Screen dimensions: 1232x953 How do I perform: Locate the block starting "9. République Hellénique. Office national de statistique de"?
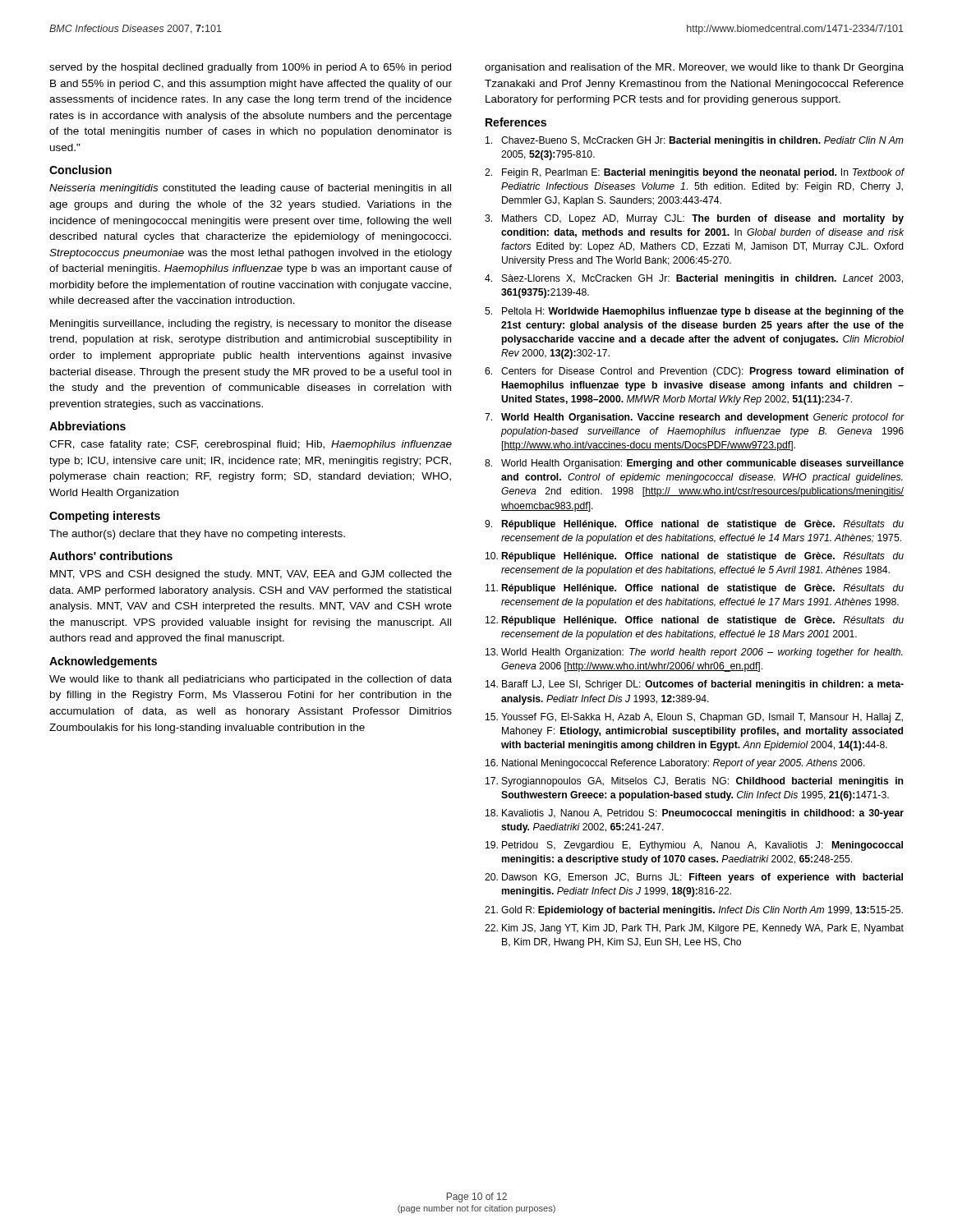tap(694, 531)
